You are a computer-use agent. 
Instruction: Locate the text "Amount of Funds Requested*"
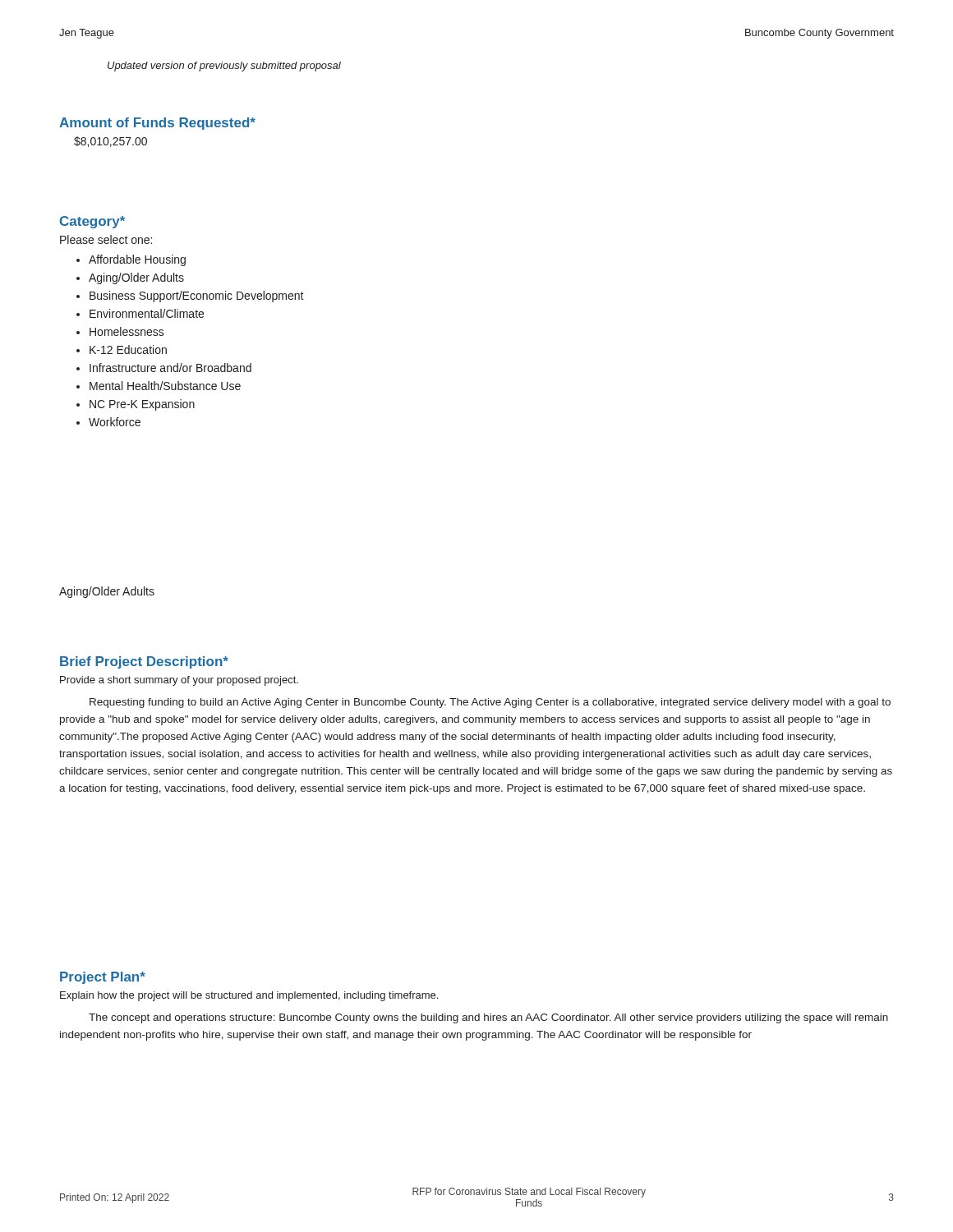157,123
